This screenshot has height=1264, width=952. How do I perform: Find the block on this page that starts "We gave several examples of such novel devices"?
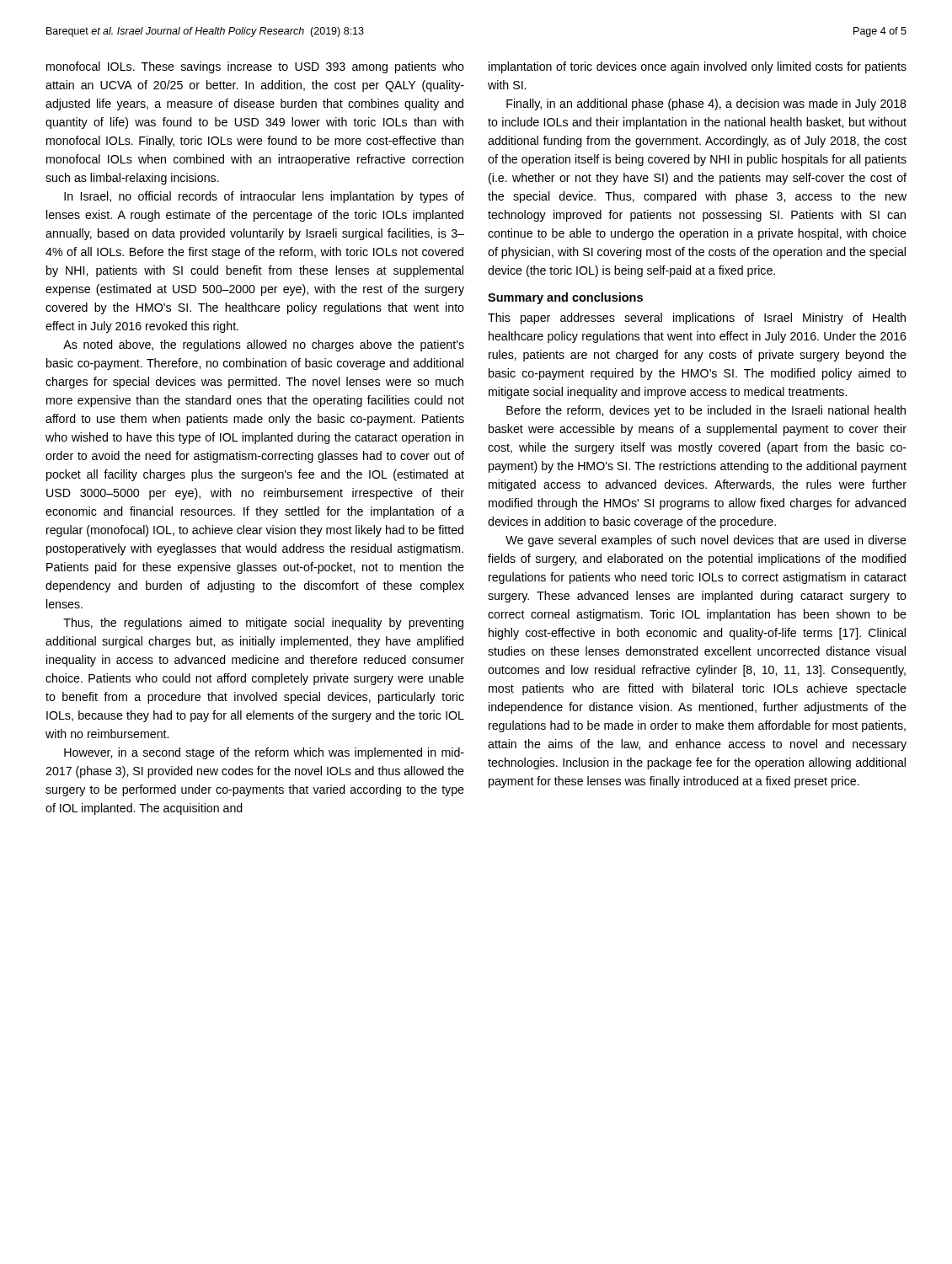click(x=697, y=661)
